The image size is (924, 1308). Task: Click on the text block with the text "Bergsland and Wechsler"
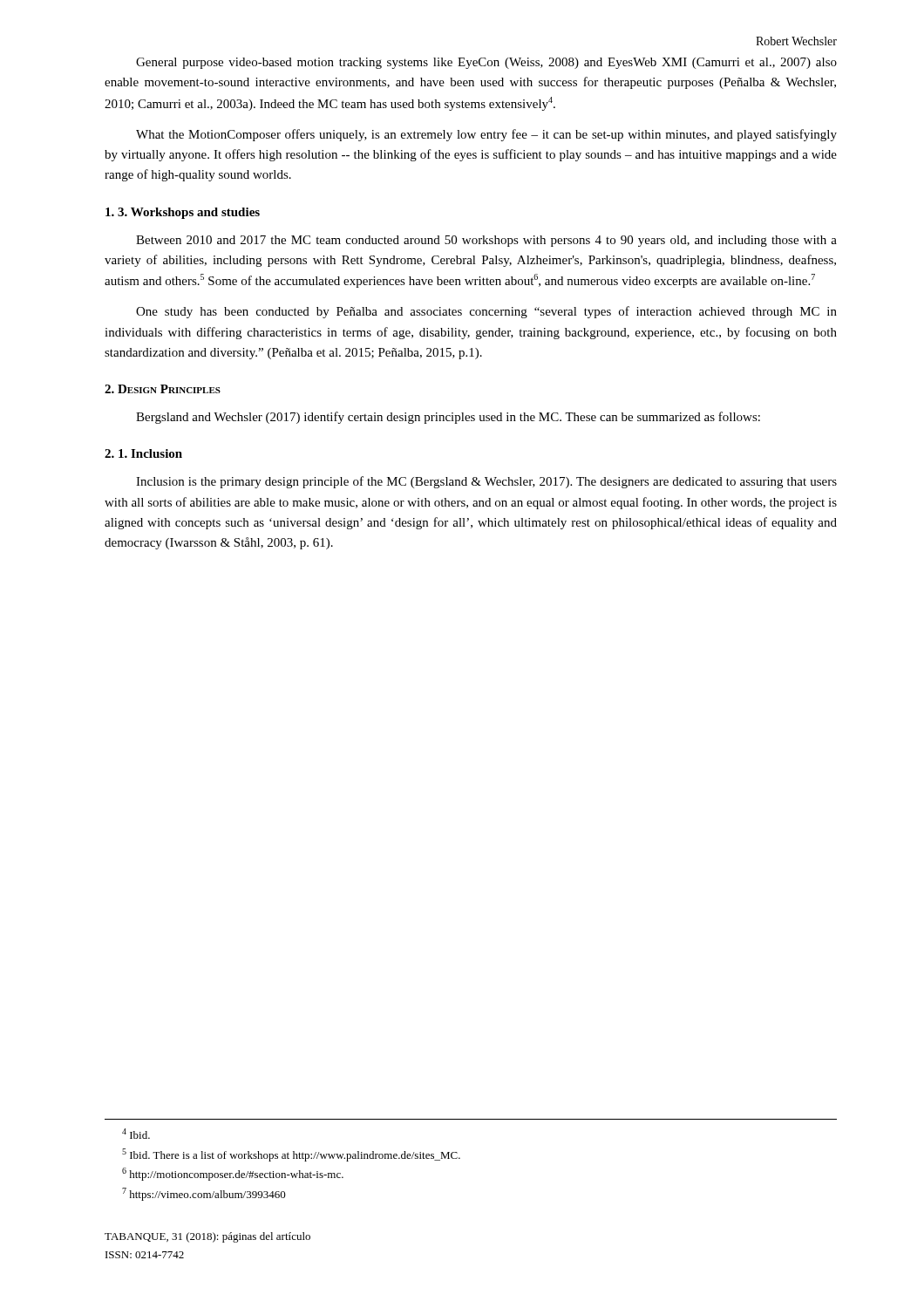[x=471, y=417]
